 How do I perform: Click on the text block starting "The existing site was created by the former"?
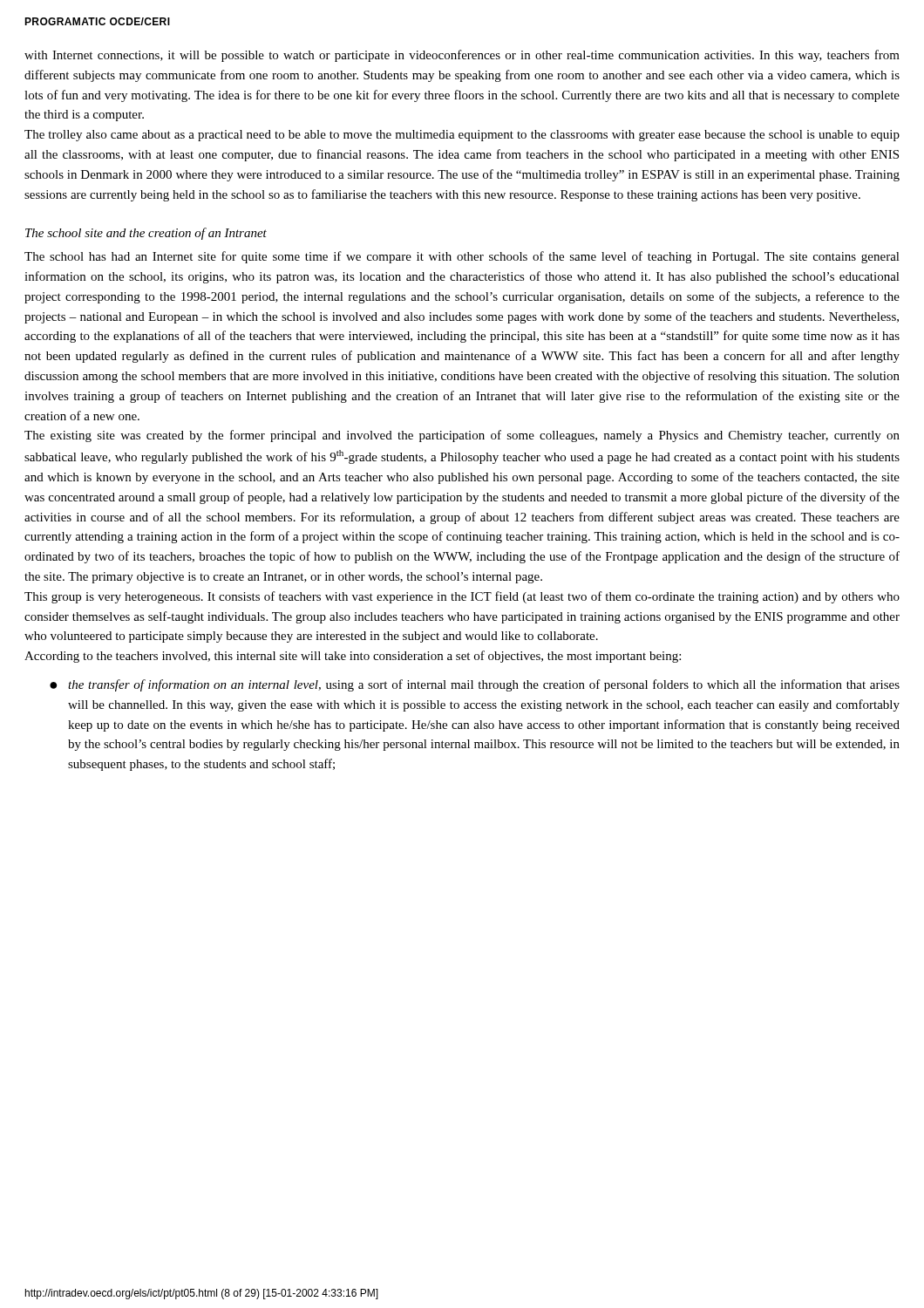pyautogui.click(x=462, y=506)
